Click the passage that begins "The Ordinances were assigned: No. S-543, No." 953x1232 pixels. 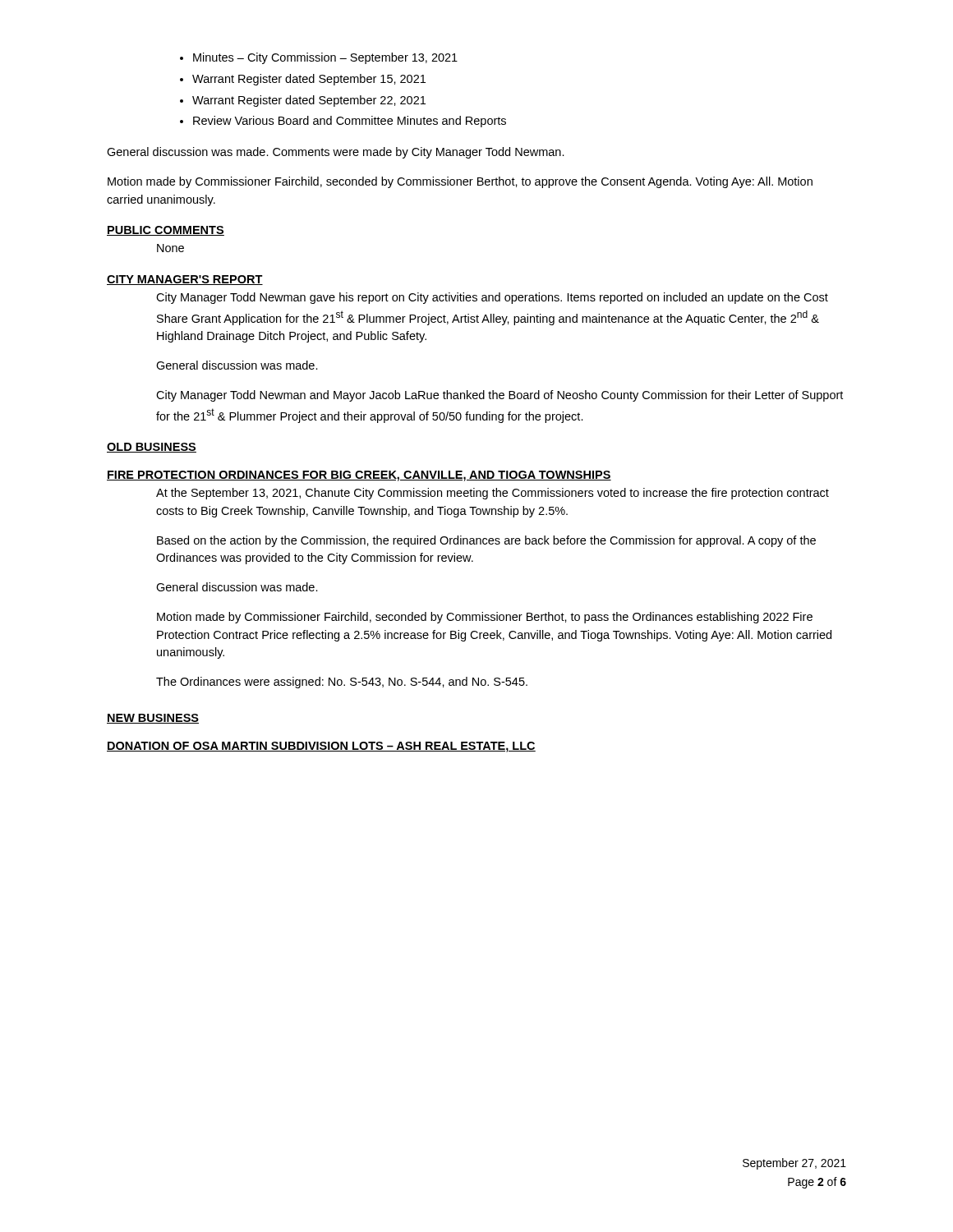(x=342, y=682)
